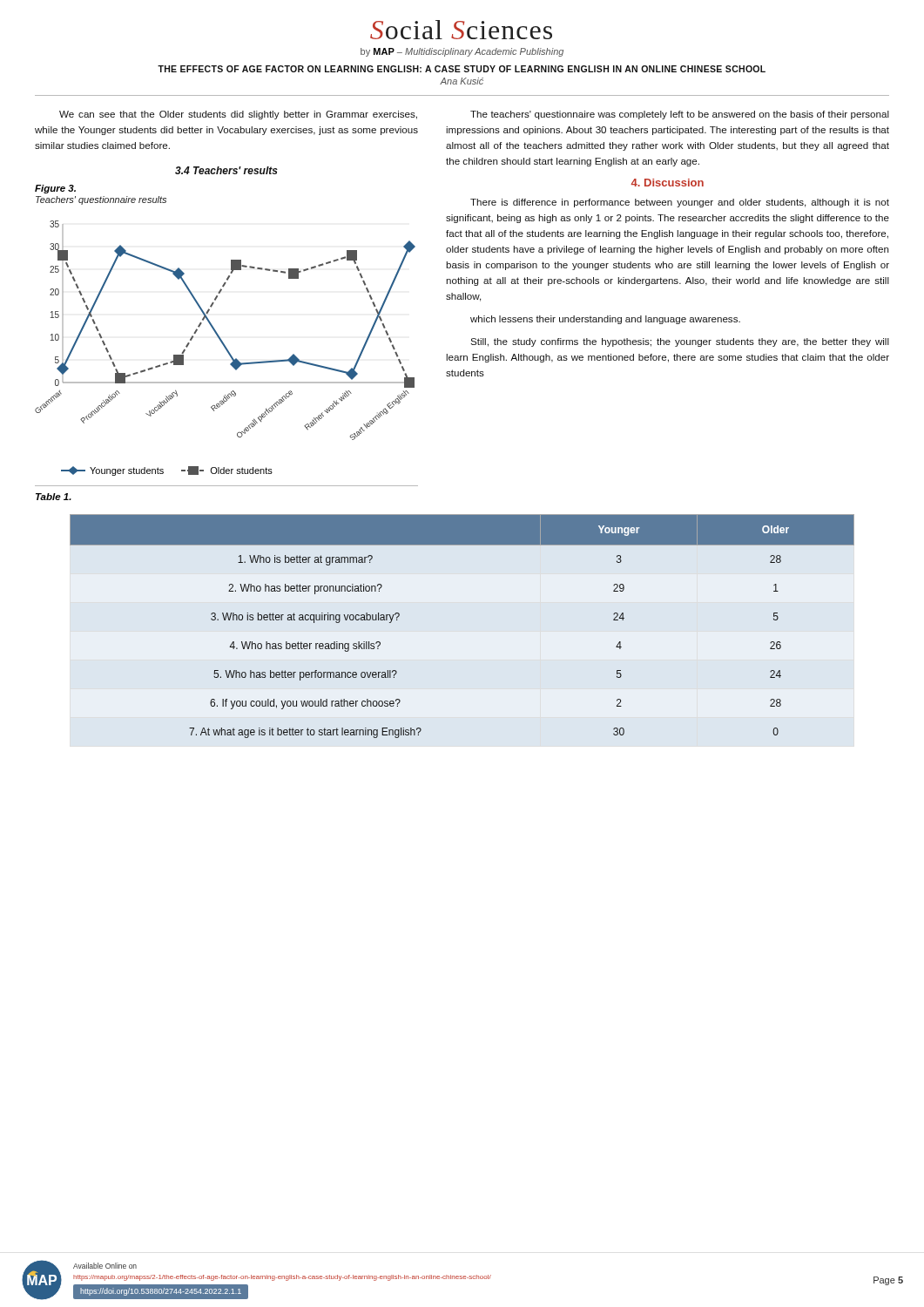
Task: Locate the block of text that opens with "Still, the study confirms the hypothesis;"
Action: (x=668, y=357)
